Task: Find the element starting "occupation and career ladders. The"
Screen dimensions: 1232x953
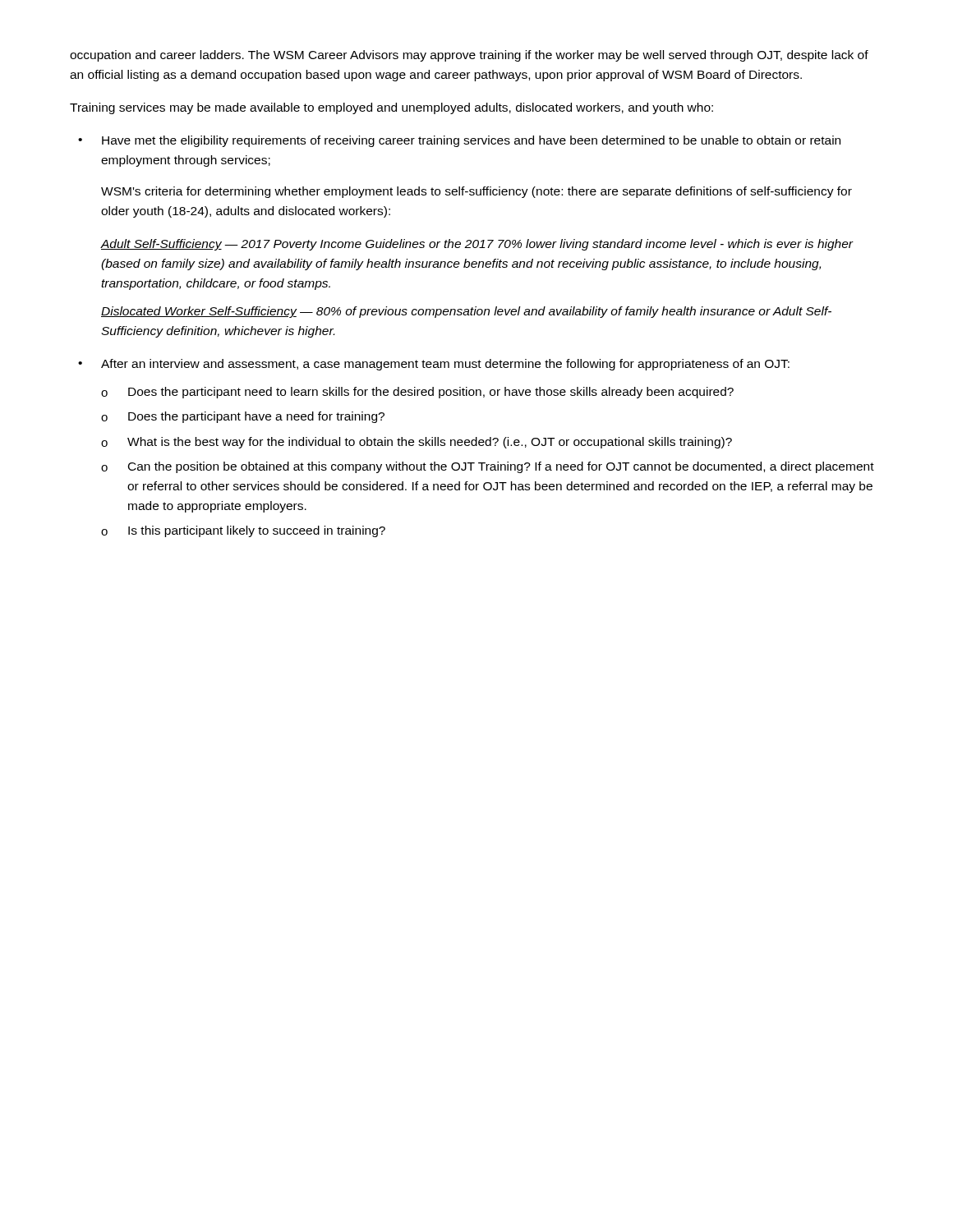Action: [469, 64]
